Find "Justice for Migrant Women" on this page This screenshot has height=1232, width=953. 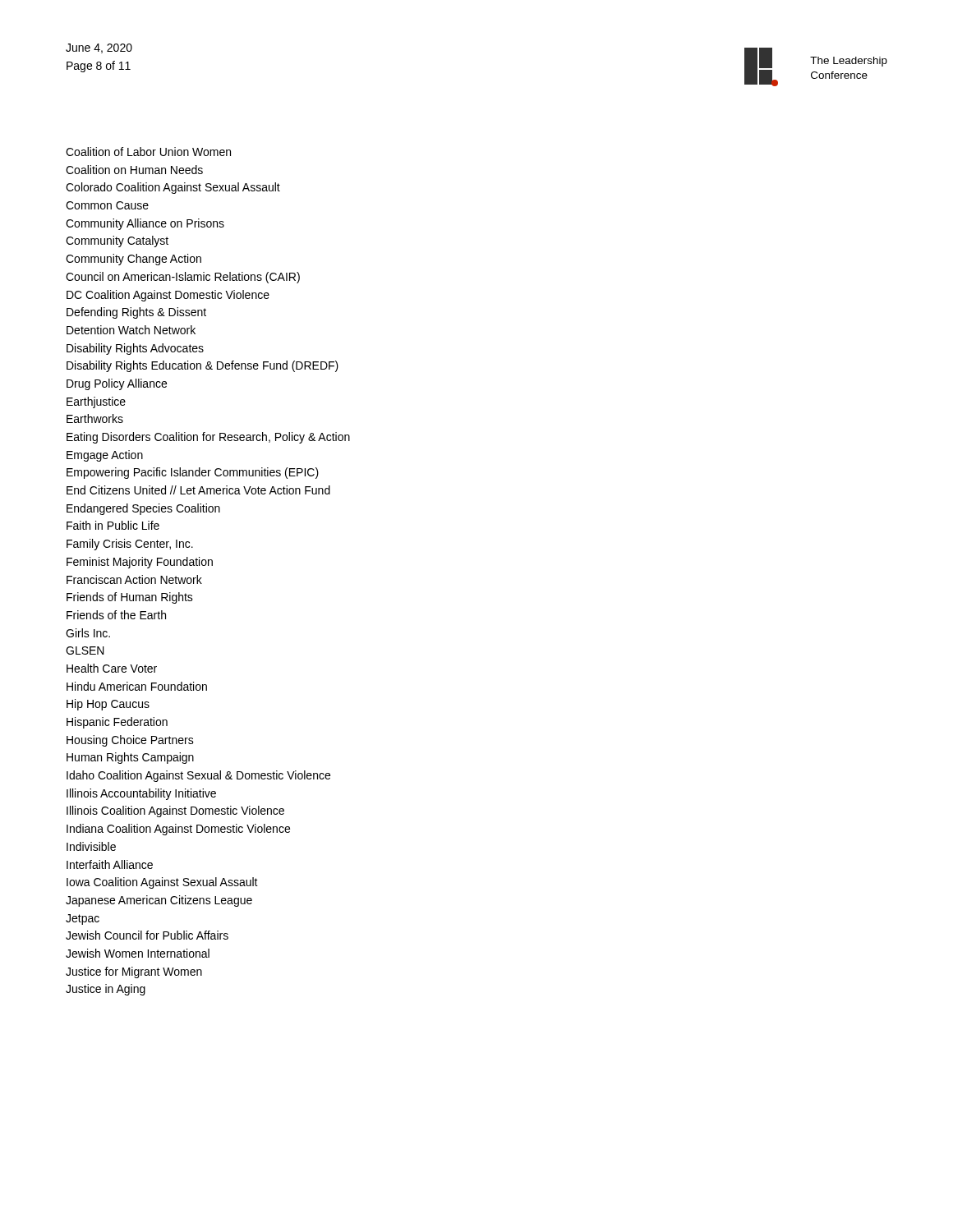tap(134, 972)
